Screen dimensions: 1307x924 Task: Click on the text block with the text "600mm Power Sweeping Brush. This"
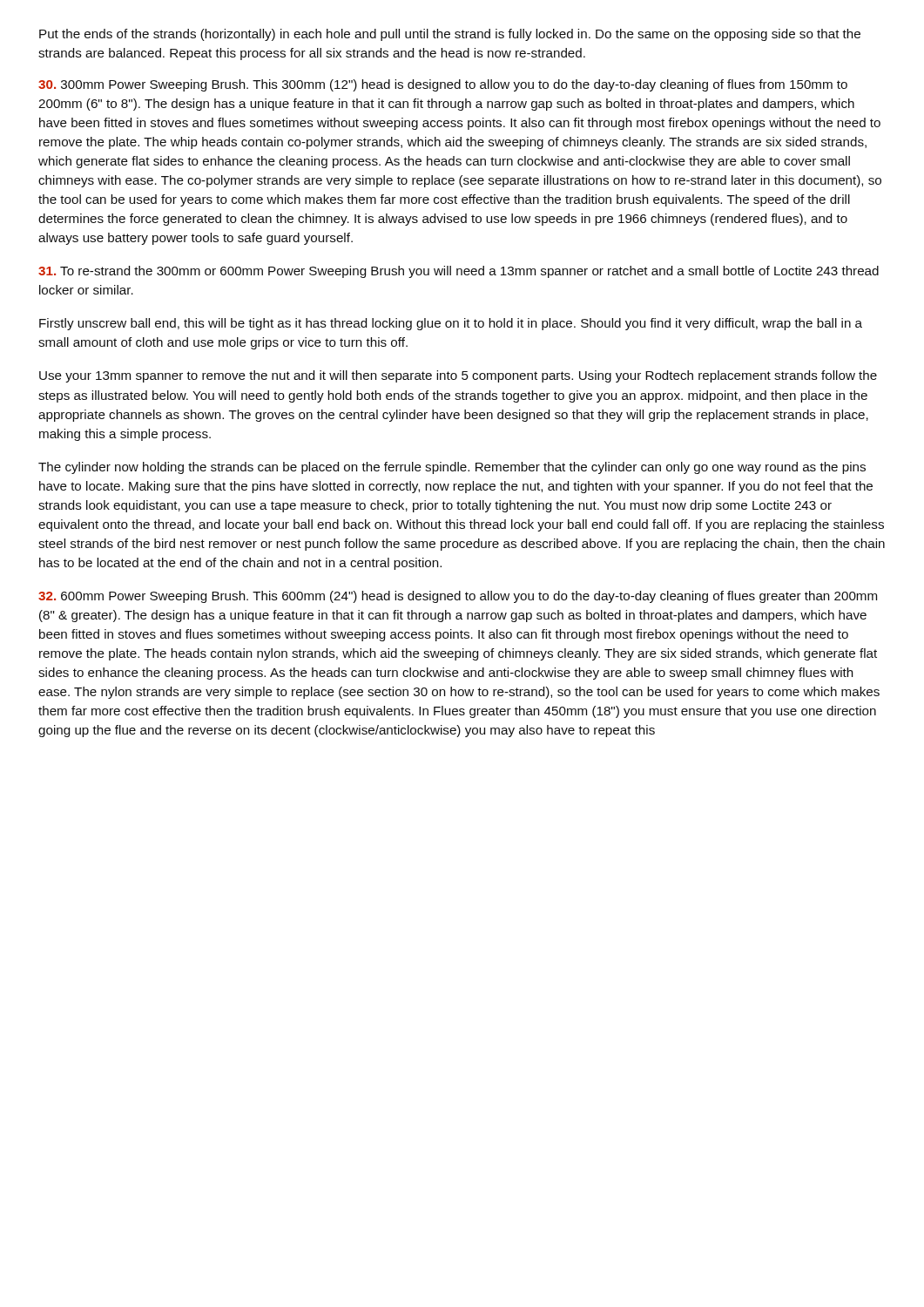462,663
